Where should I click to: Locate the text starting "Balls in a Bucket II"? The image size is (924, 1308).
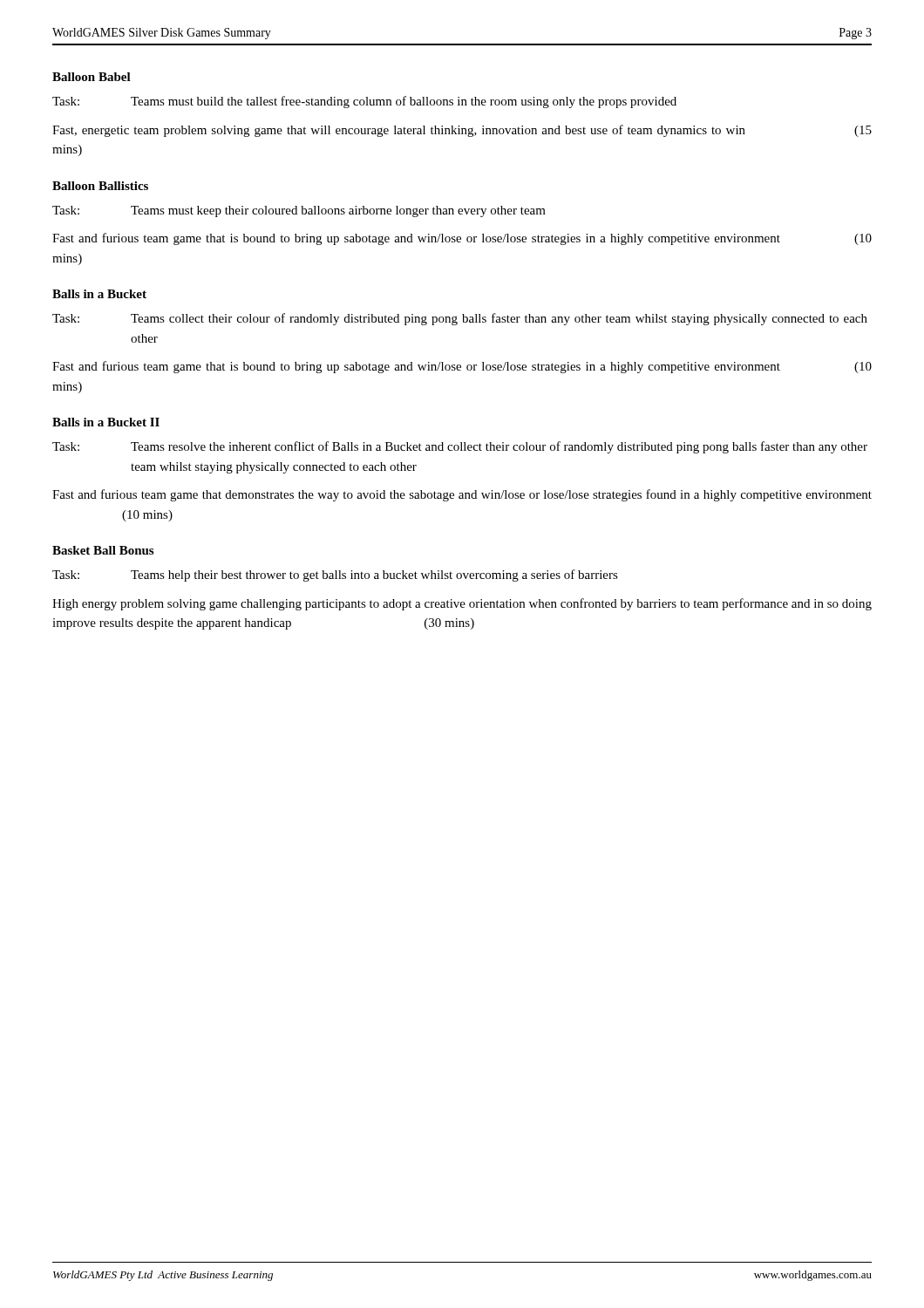106,422
